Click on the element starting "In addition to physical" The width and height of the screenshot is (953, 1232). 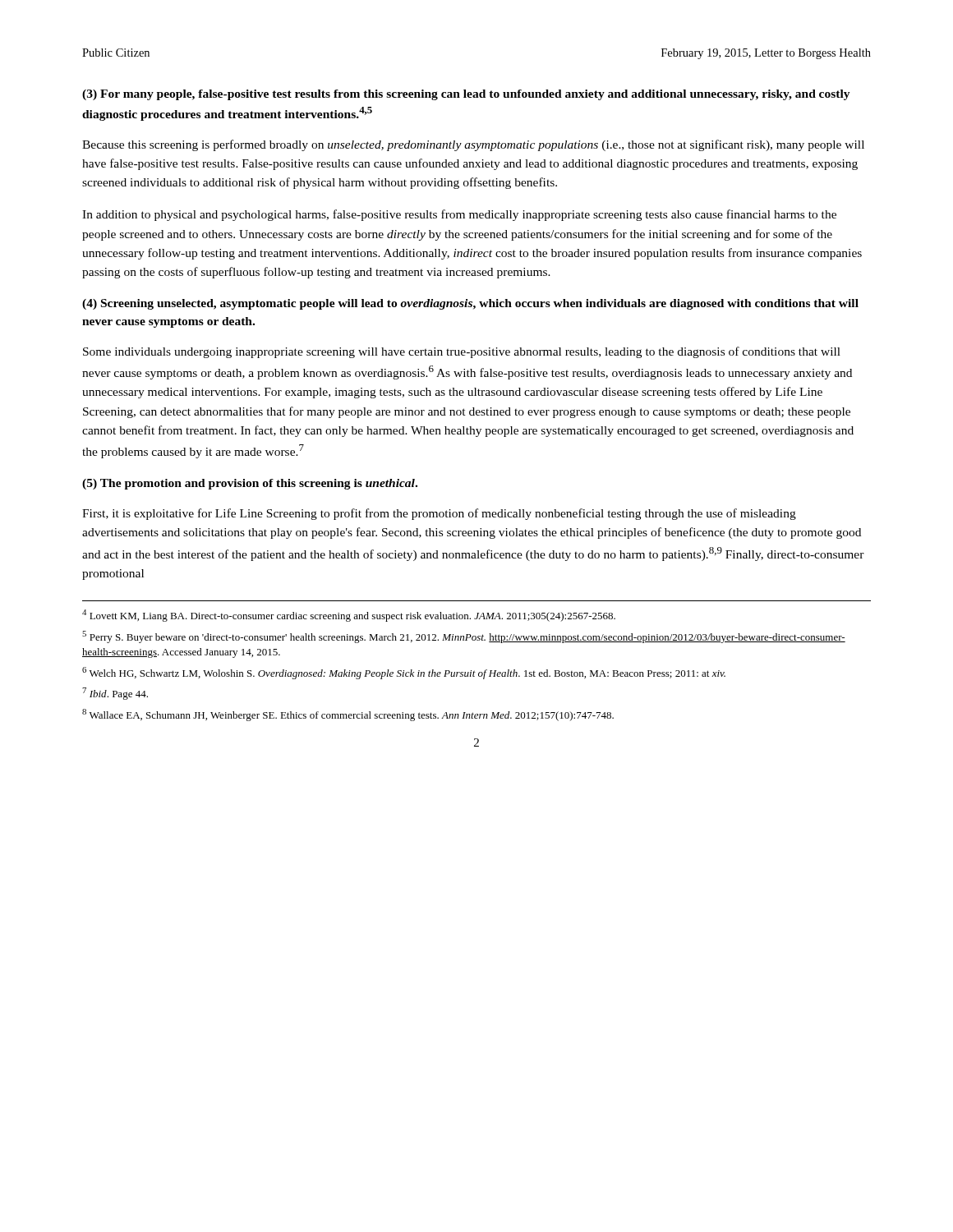click(x=472, y=243)
